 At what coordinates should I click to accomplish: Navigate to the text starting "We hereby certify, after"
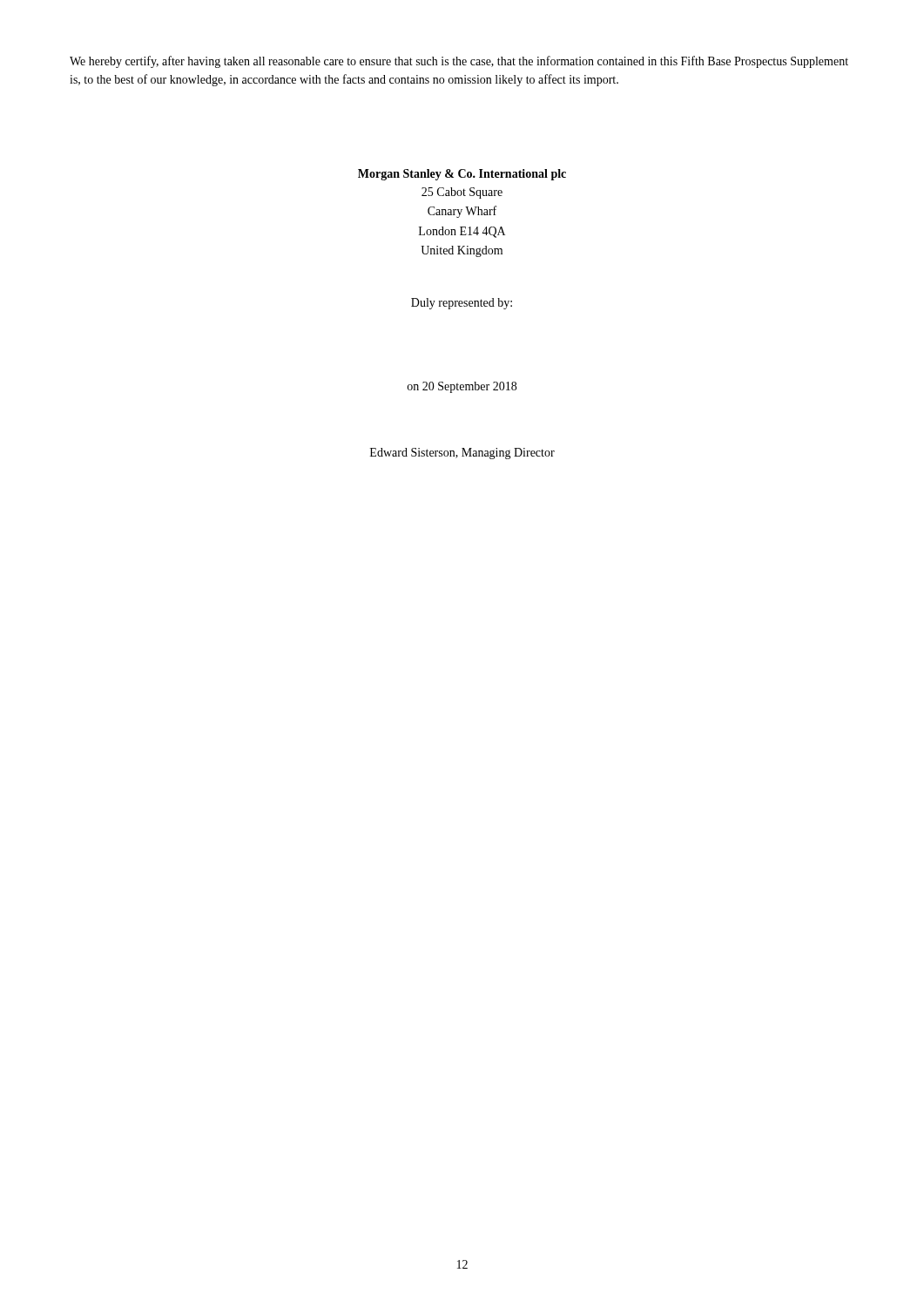[x=459, y=71]
